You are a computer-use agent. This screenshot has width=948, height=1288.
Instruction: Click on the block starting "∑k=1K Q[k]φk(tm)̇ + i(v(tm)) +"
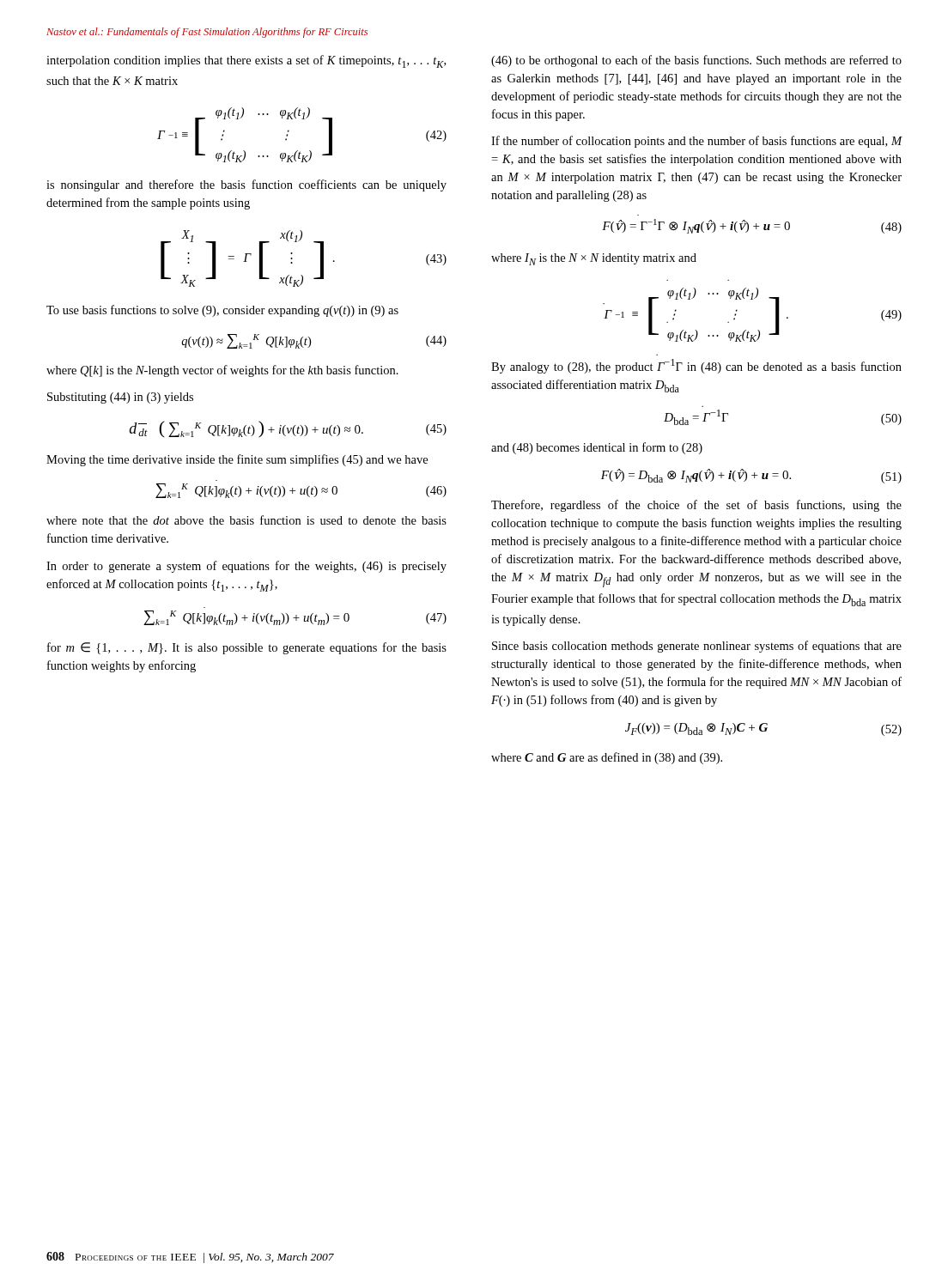[246, 617]
